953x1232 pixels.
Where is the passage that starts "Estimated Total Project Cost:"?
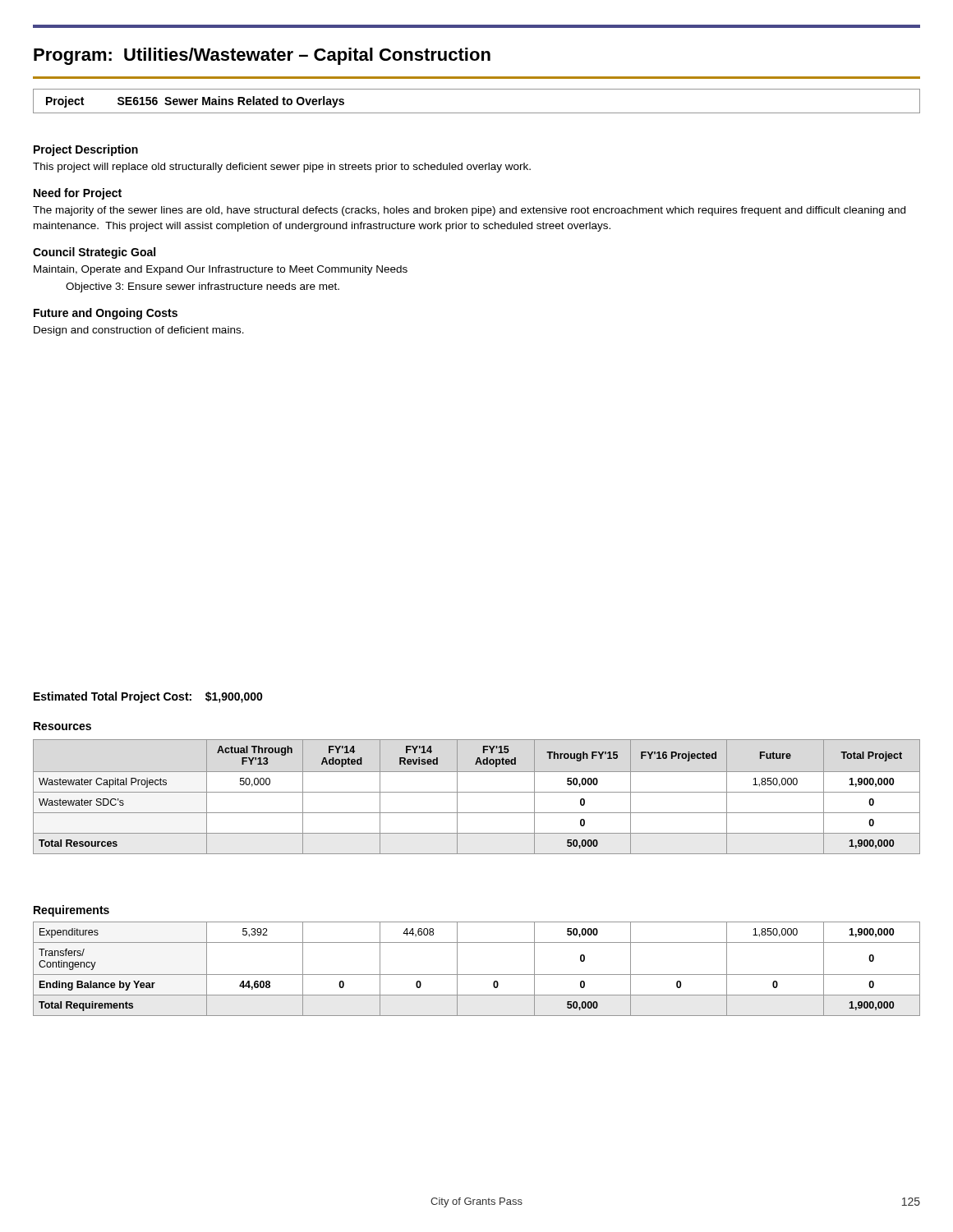(x=148, y=697)
